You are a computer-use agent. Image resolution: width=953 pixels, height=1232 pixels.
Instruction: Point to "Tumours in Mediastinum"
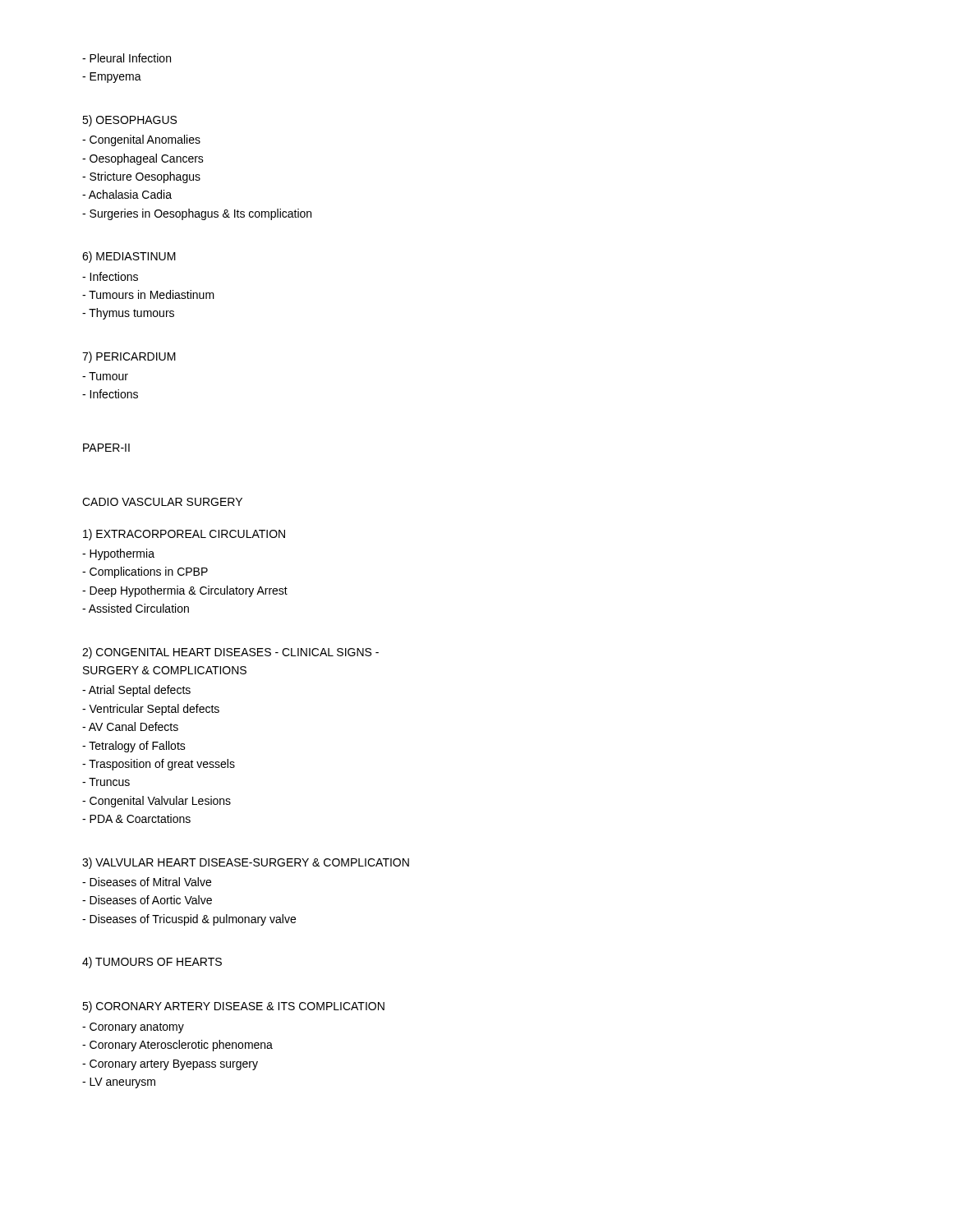pyautogui.click(x=148, y=295)
